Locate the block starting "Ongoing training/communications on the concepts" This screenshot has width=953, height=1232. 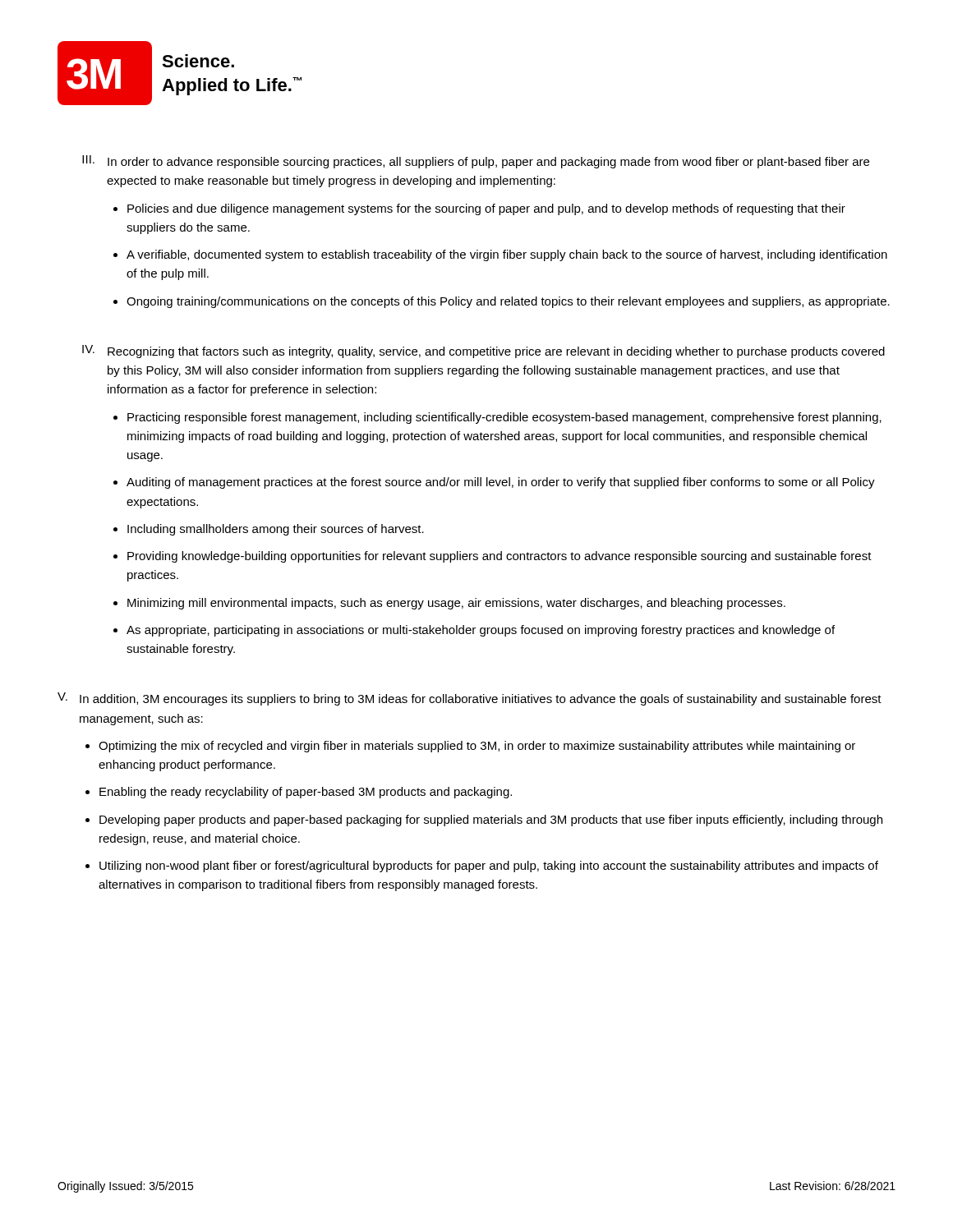click(x=508, y=301)
